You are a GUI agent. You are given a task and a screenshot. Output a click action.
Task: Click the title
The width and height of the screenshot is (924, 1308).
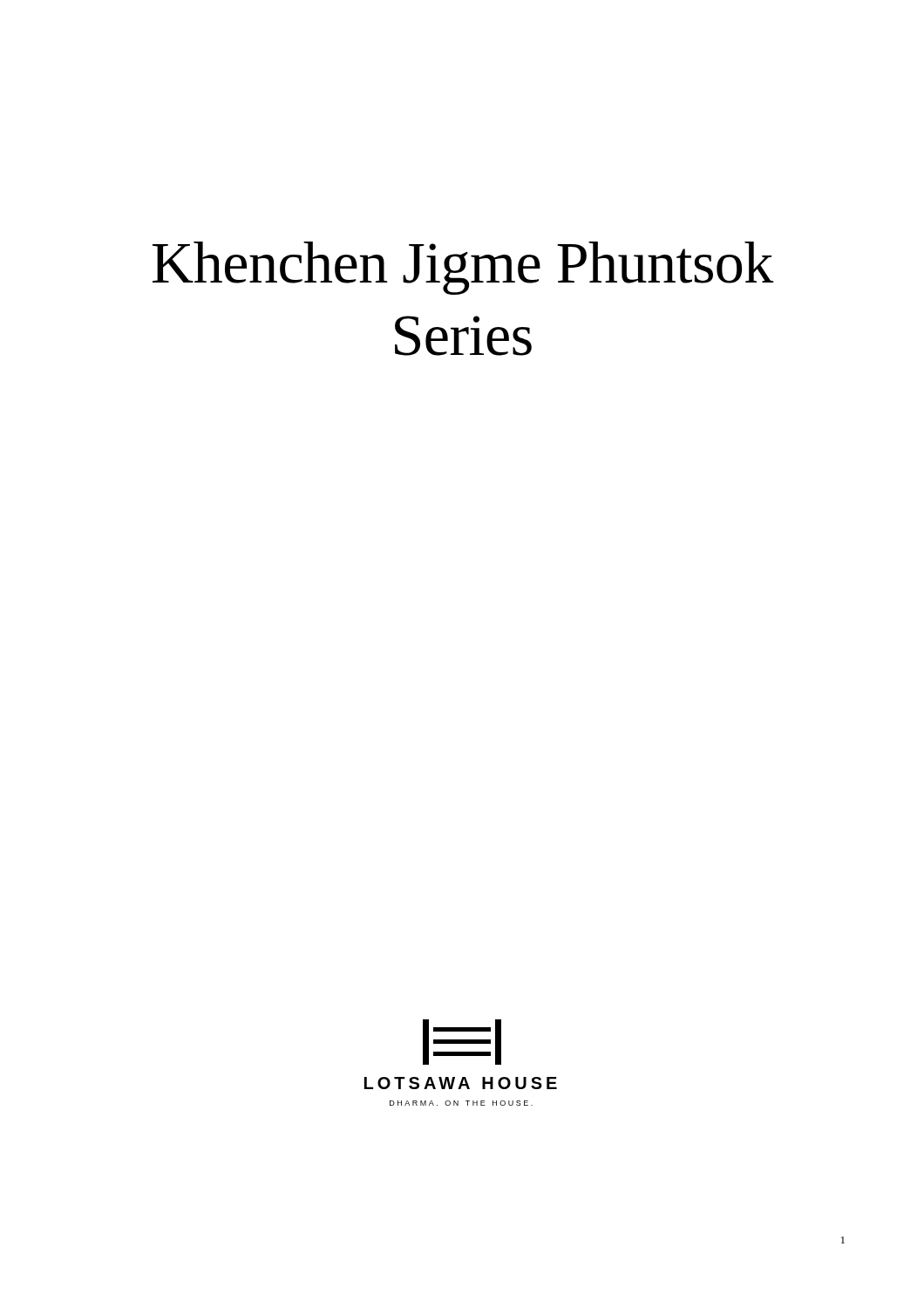click(462, 299)
